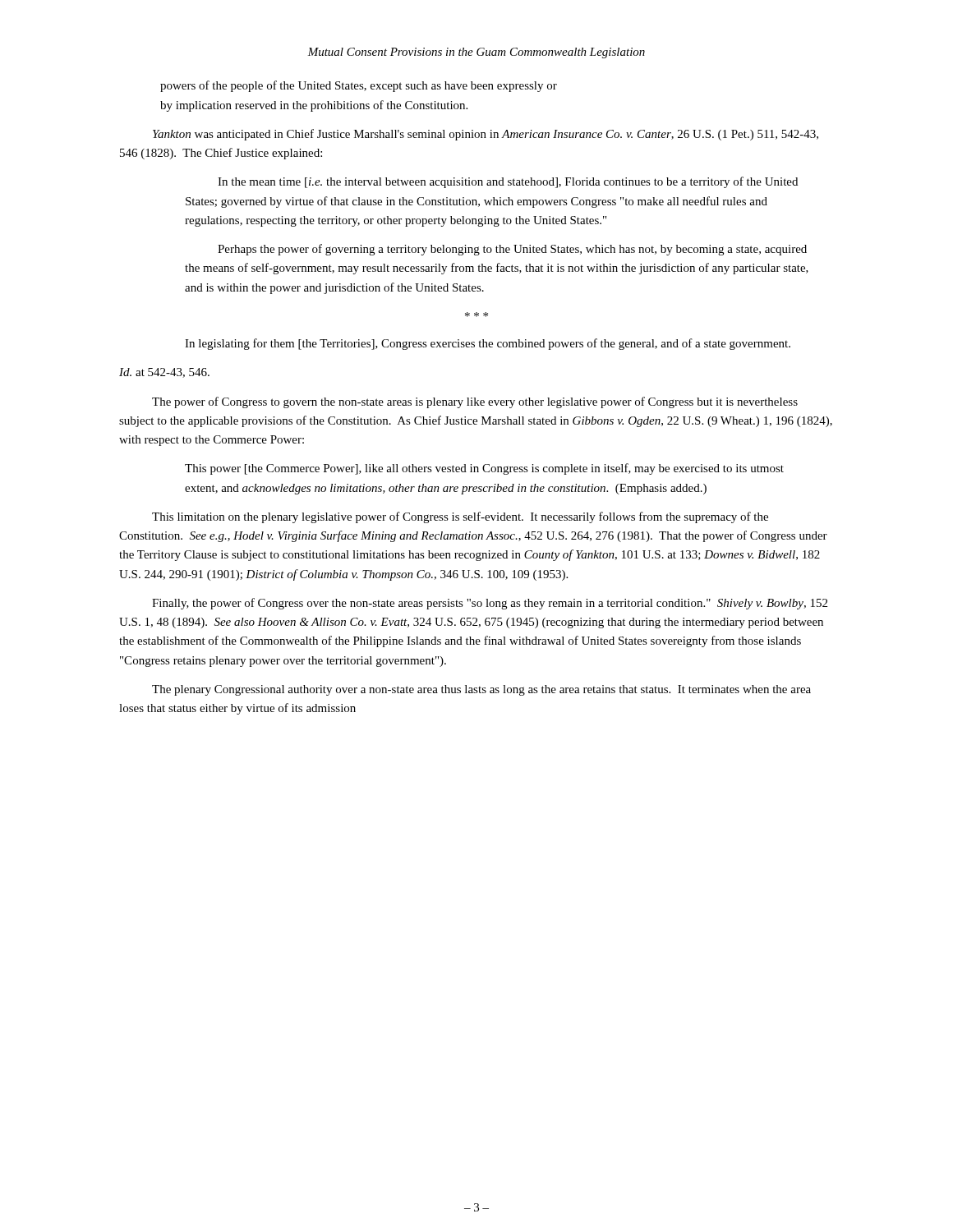Click on the text block starting "In legislating for them [the"

coord(497,344)
